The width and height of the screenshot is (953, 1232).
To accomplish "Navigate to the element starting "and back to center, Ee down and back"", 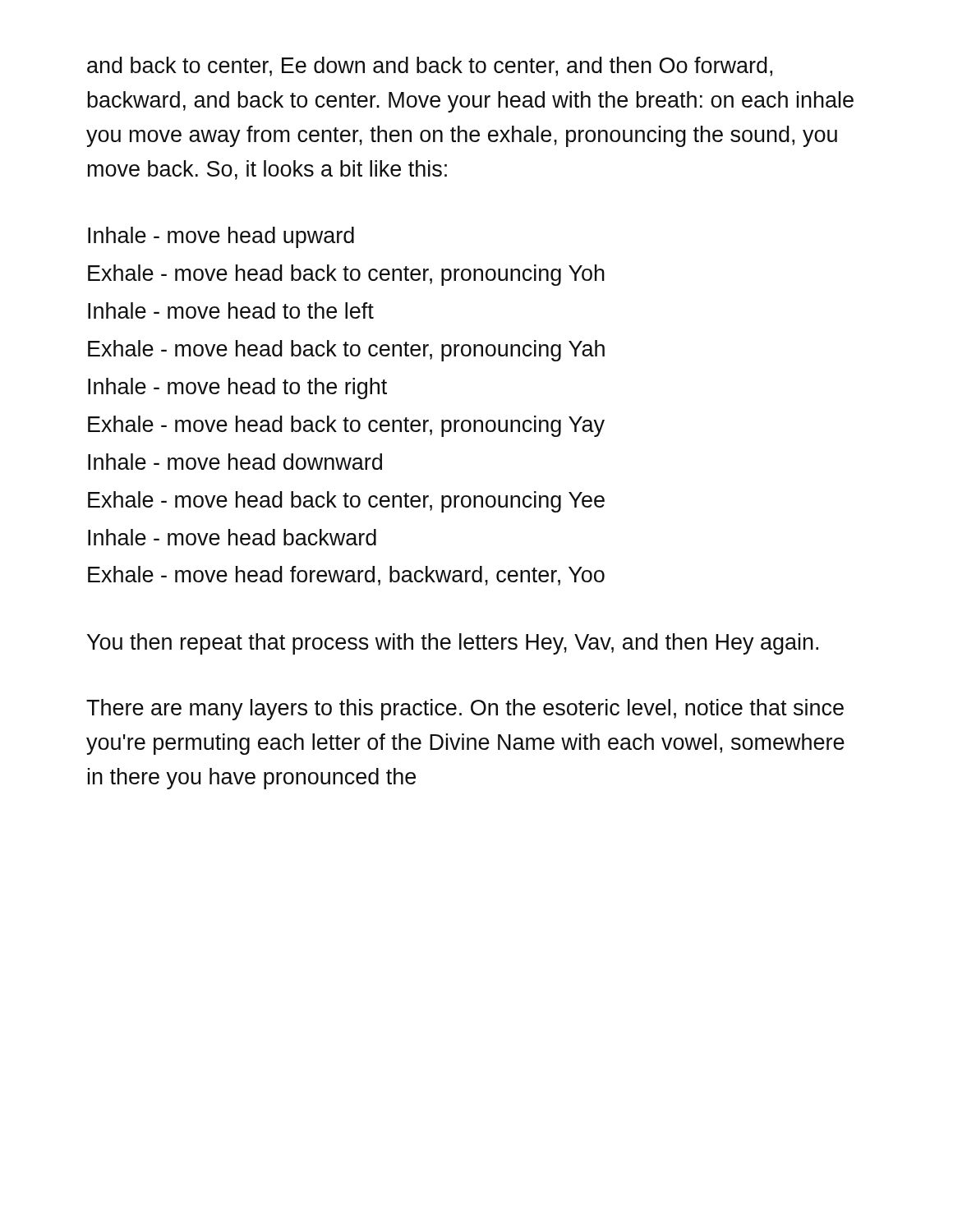I will click(470, 117).
